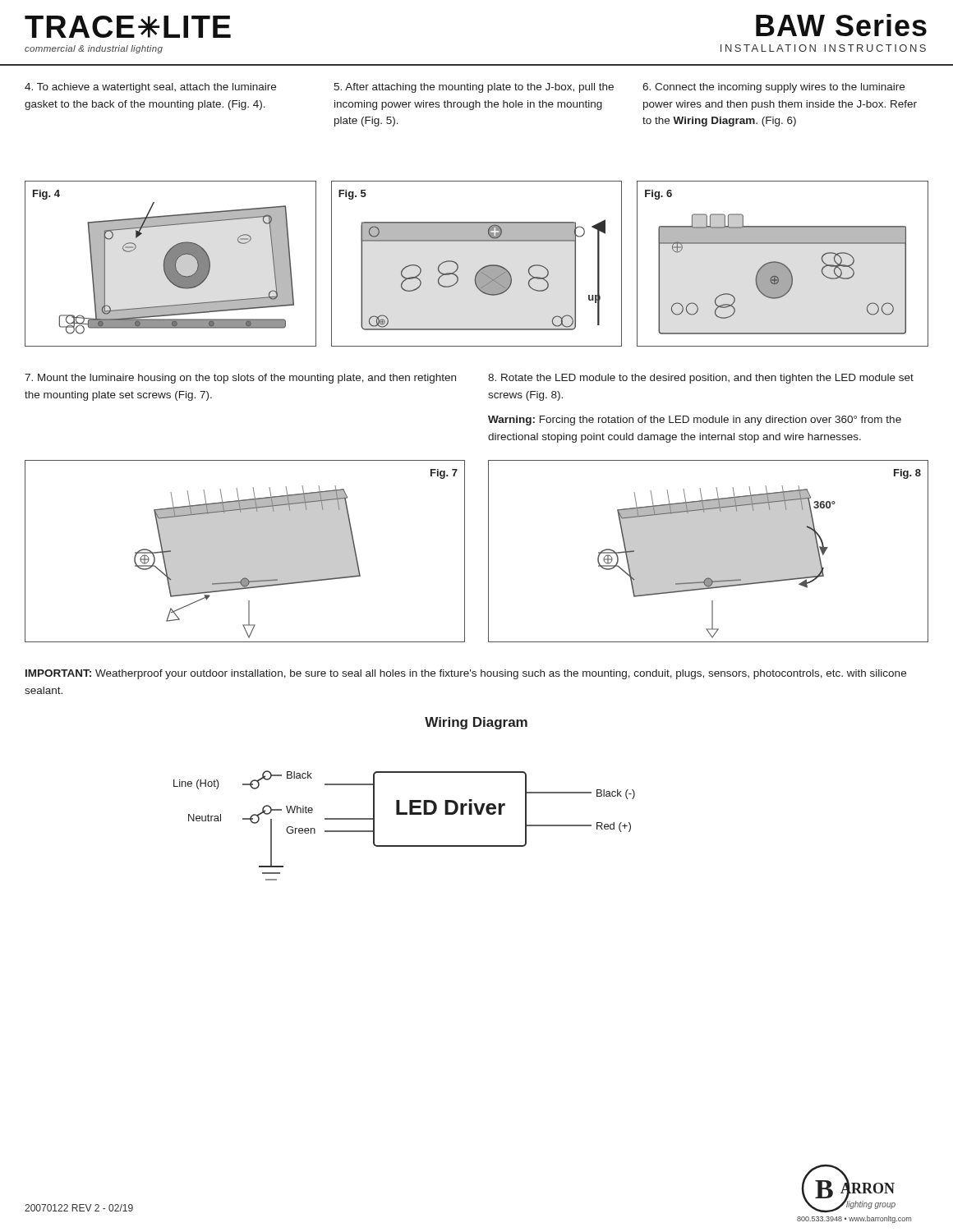Click on the text block that says "To achieve a watertight seal, attach"
Viewport: 953px width, 1232px height.
[x=151, y=95]
